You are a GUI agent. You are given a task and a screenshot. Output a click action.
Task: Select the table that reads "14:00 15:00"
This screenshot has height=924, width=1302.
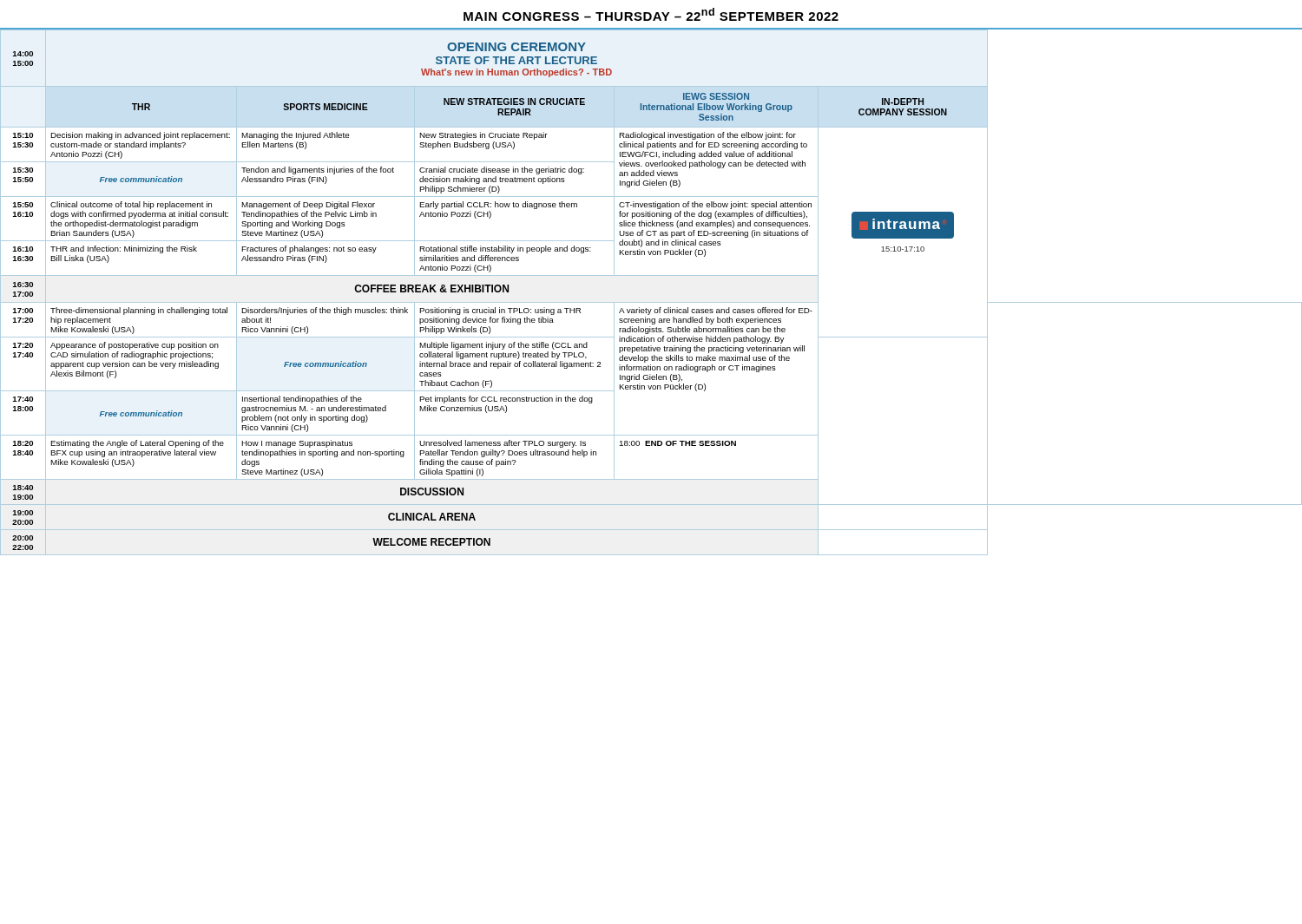[x=651, y=292]
